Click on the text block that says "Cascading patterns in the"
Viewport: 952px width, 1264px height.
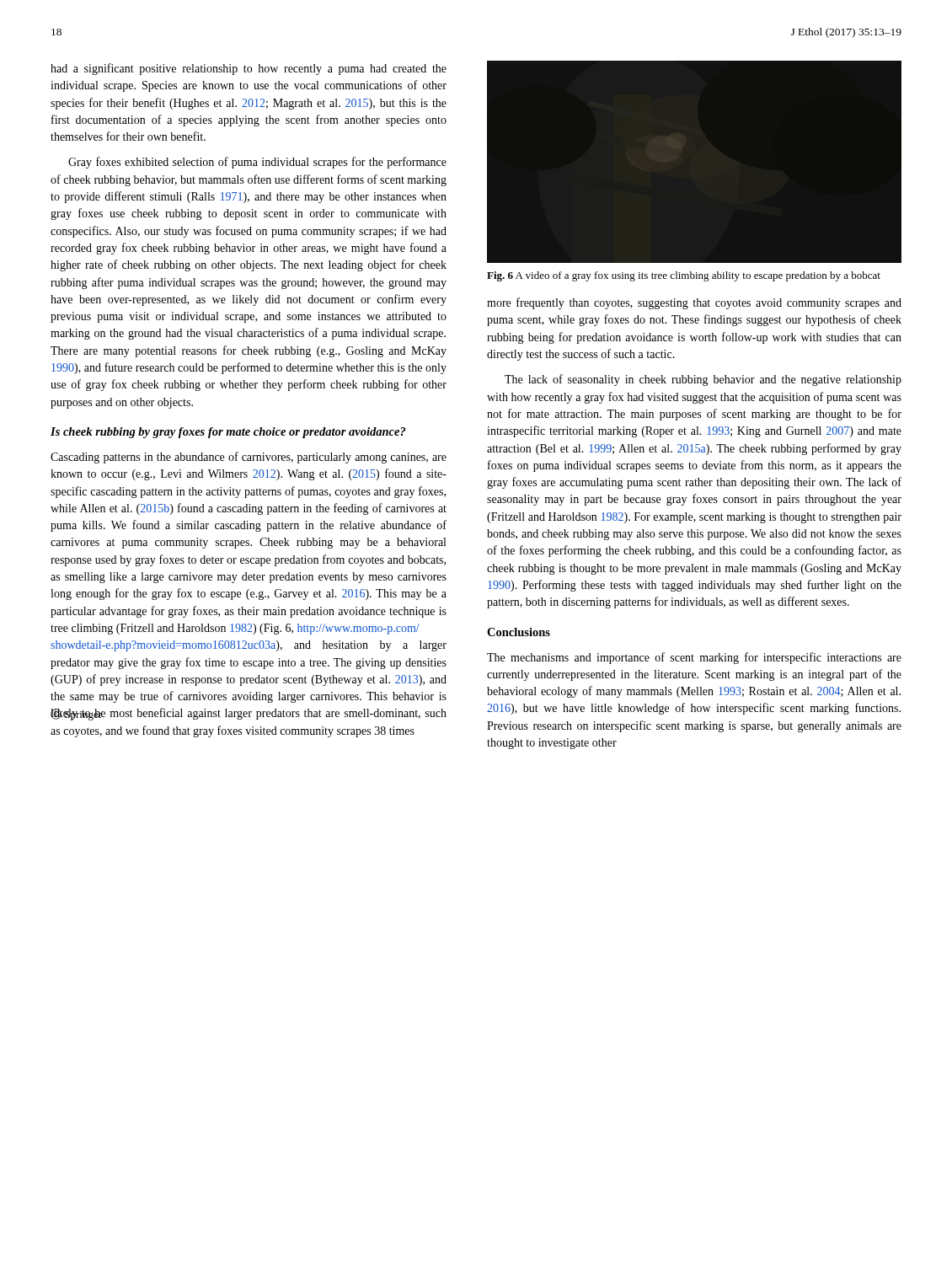coord(249,594)
